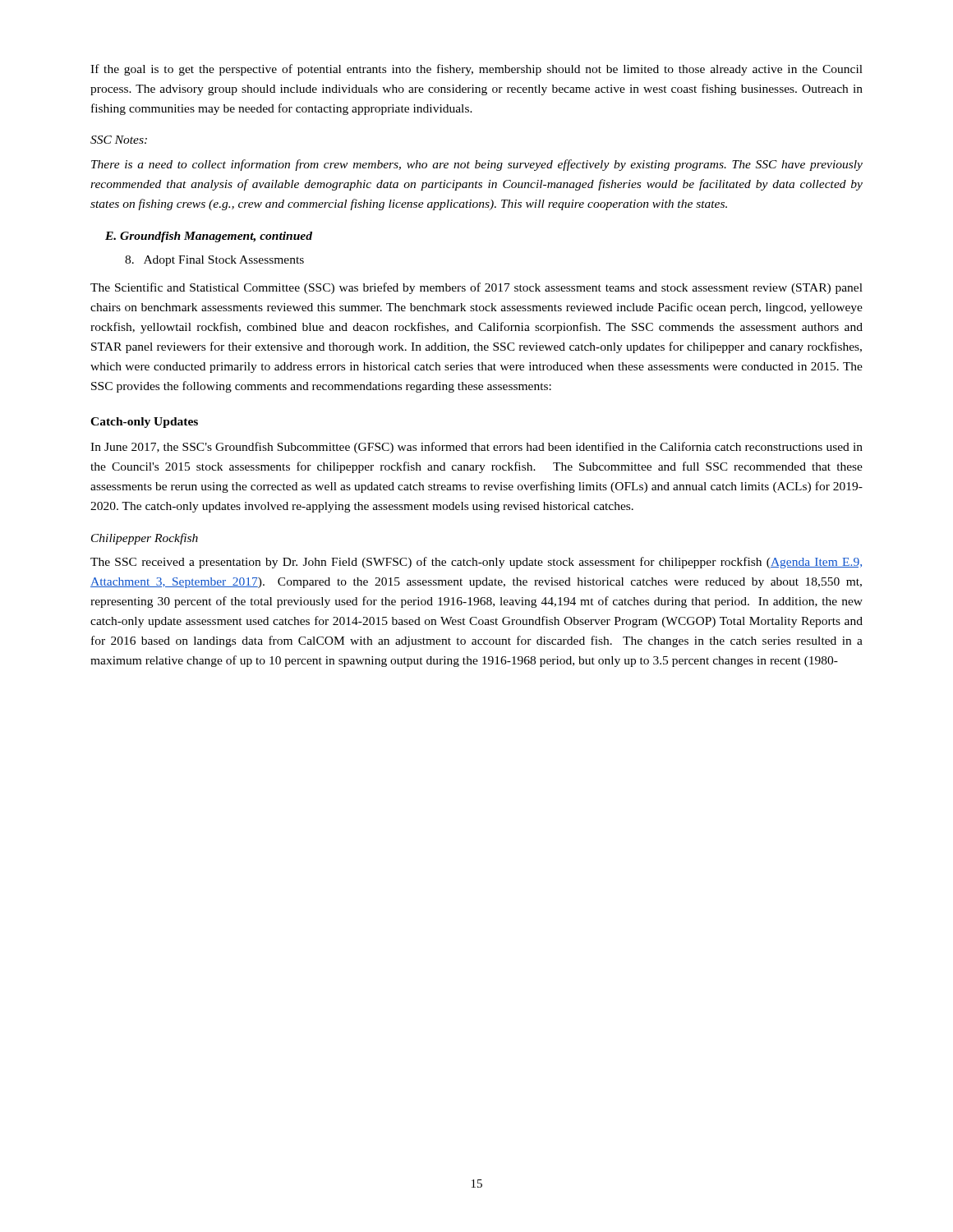Viewport: 953px width, 1232px height.
Task: Click on the text block that says "If the goal is to get the perspective"
Action: pos(476,88)
